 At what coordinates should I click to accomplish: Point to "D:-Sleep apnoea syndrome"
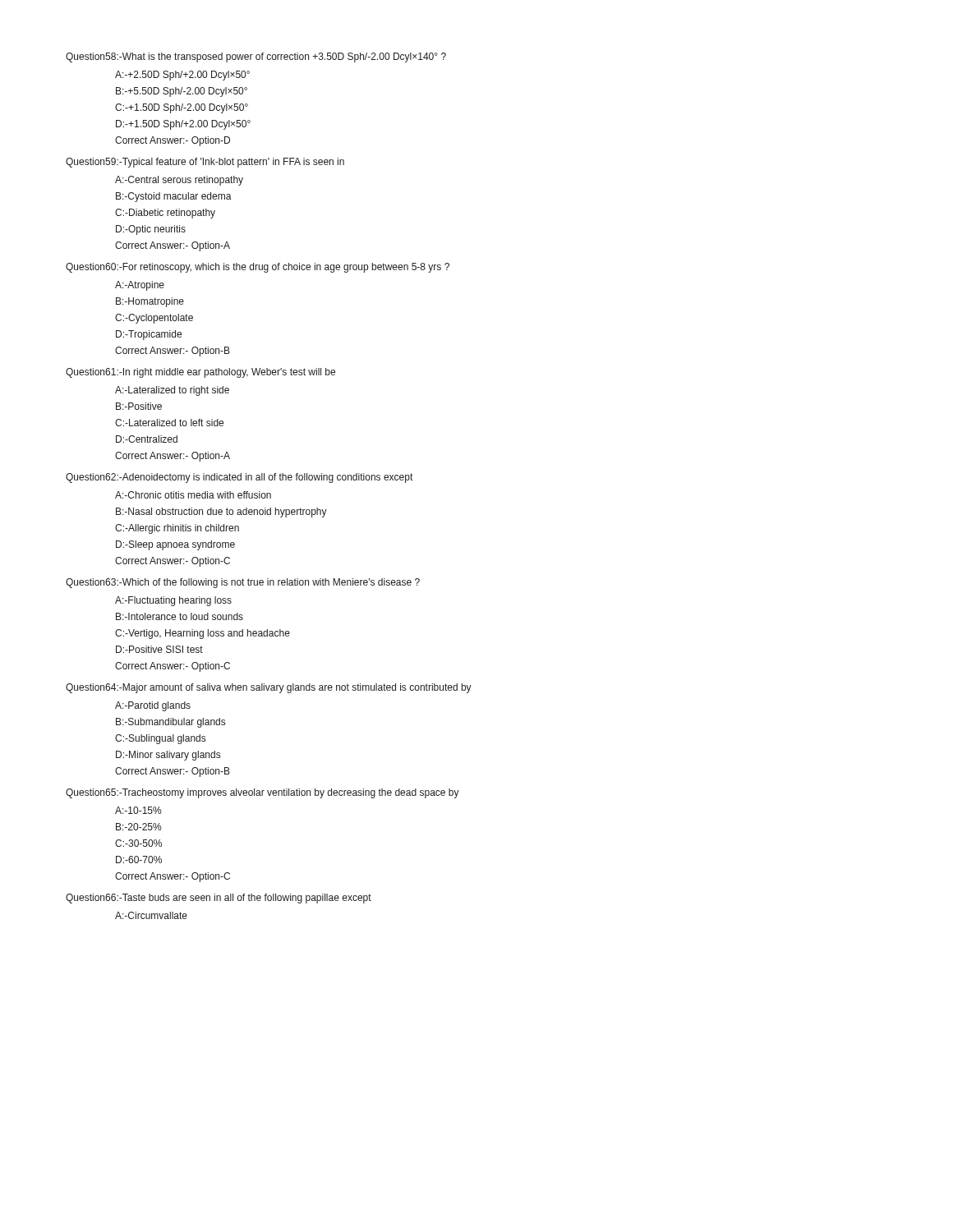(175, 545)
